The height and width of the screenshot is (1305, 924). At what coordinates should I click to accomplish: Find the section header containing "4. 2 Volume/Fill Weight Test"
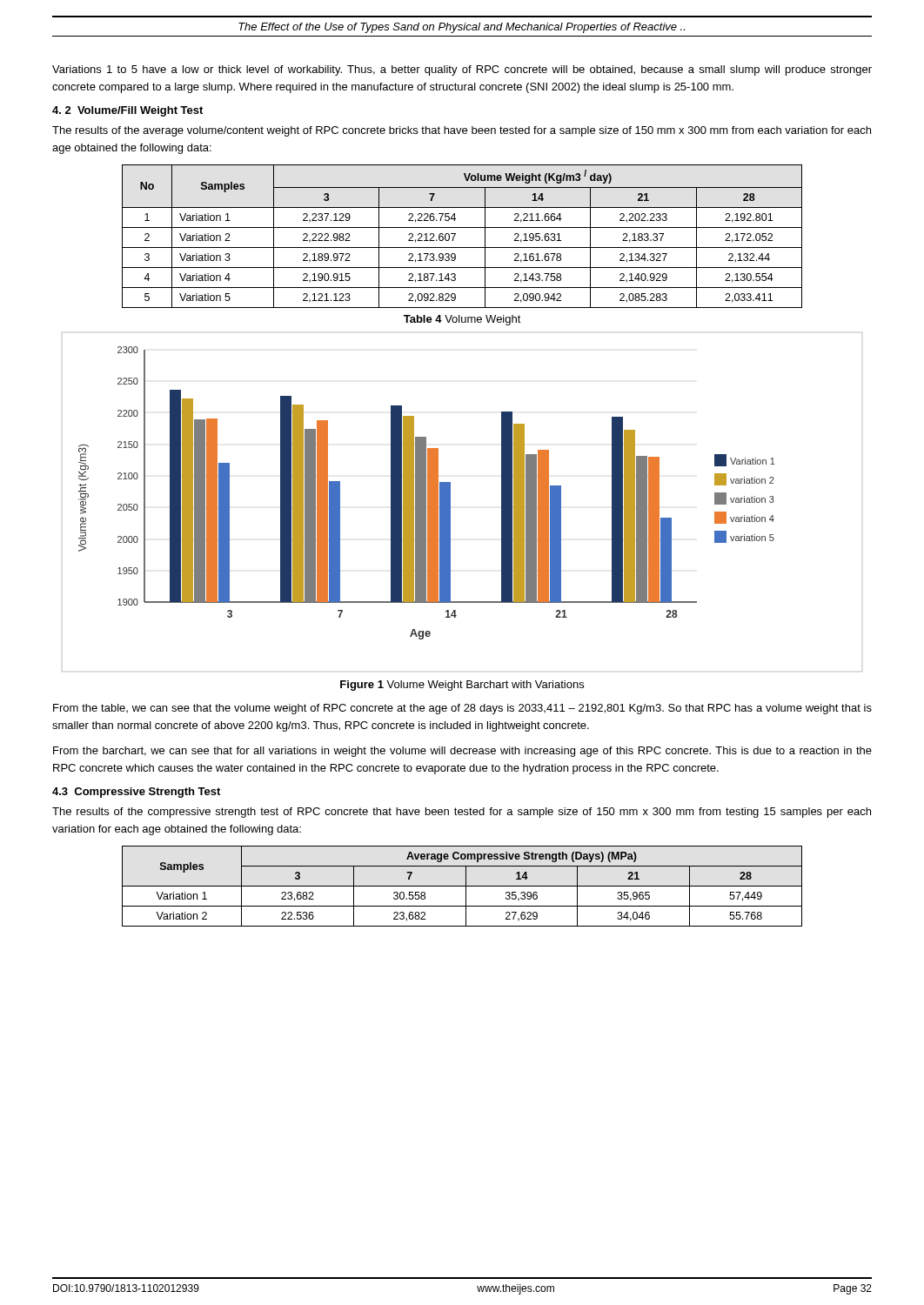pyautogui.click(x=128, y=110)
